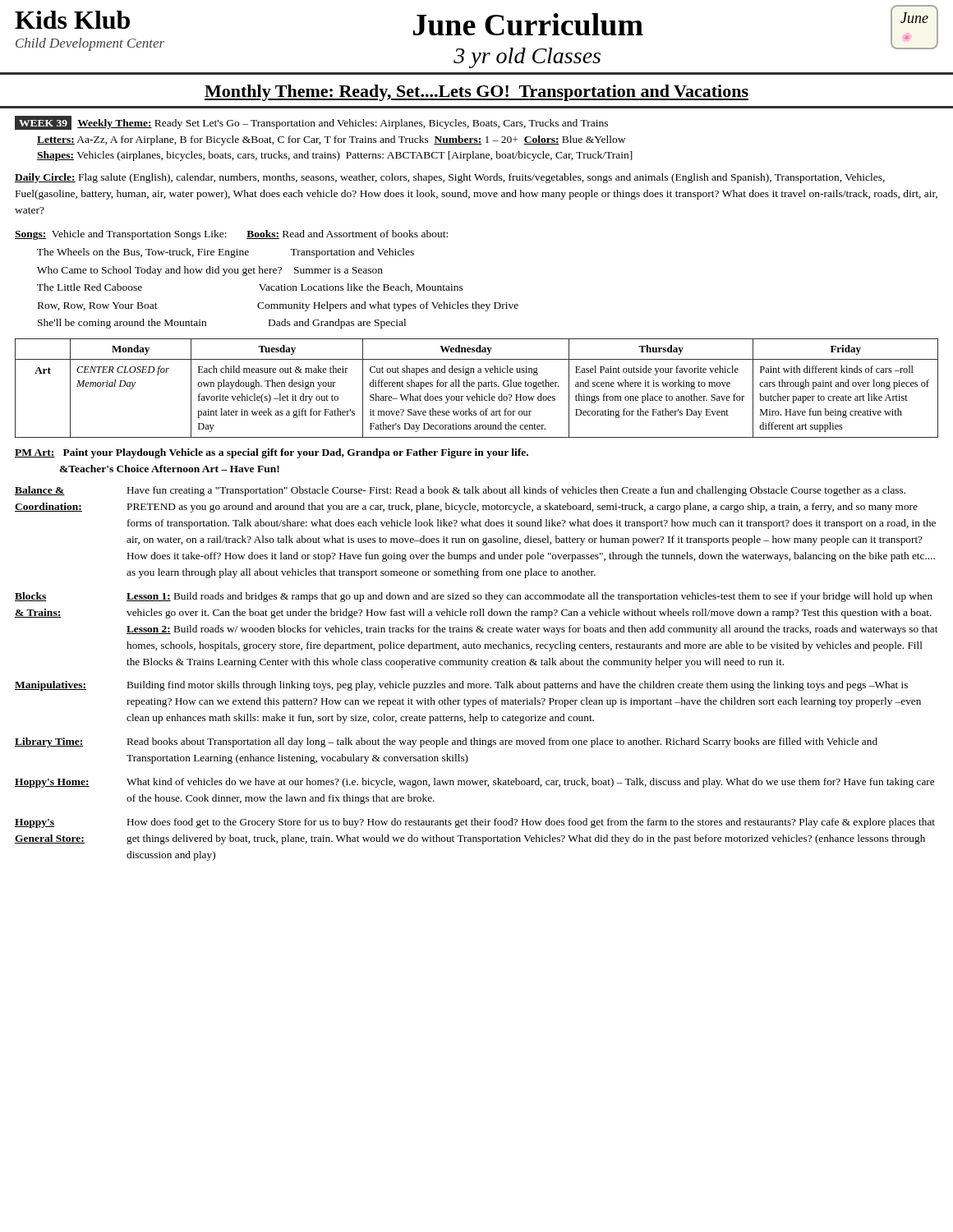
Task: Select the text block that says "Hoppy'sGeneral Store: How does food get to the"
Action: (x=476, y=839)
